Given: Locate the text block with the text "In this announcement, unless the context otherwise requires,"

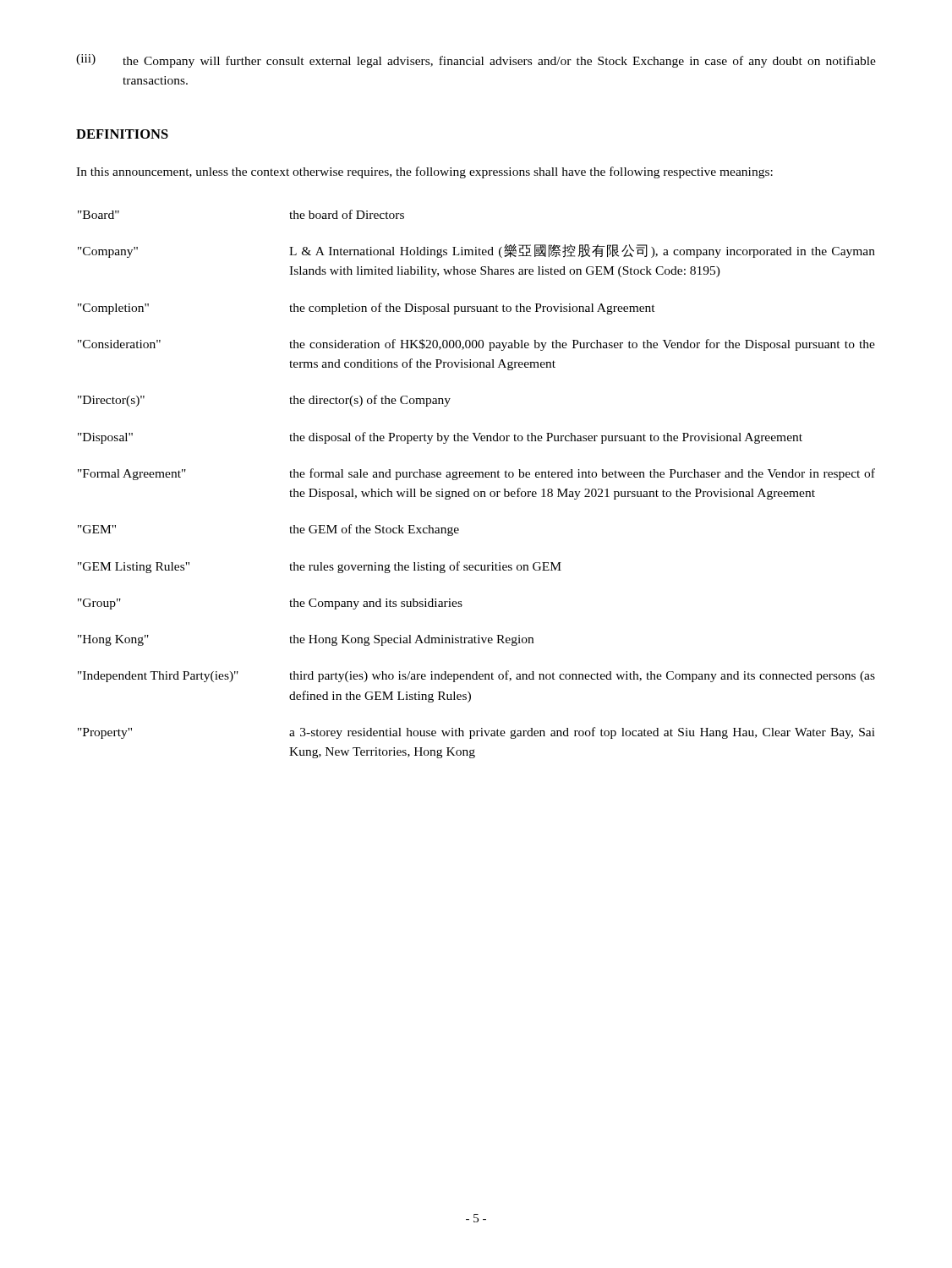Looking at the screenshot, I should [x=425, y=171].
